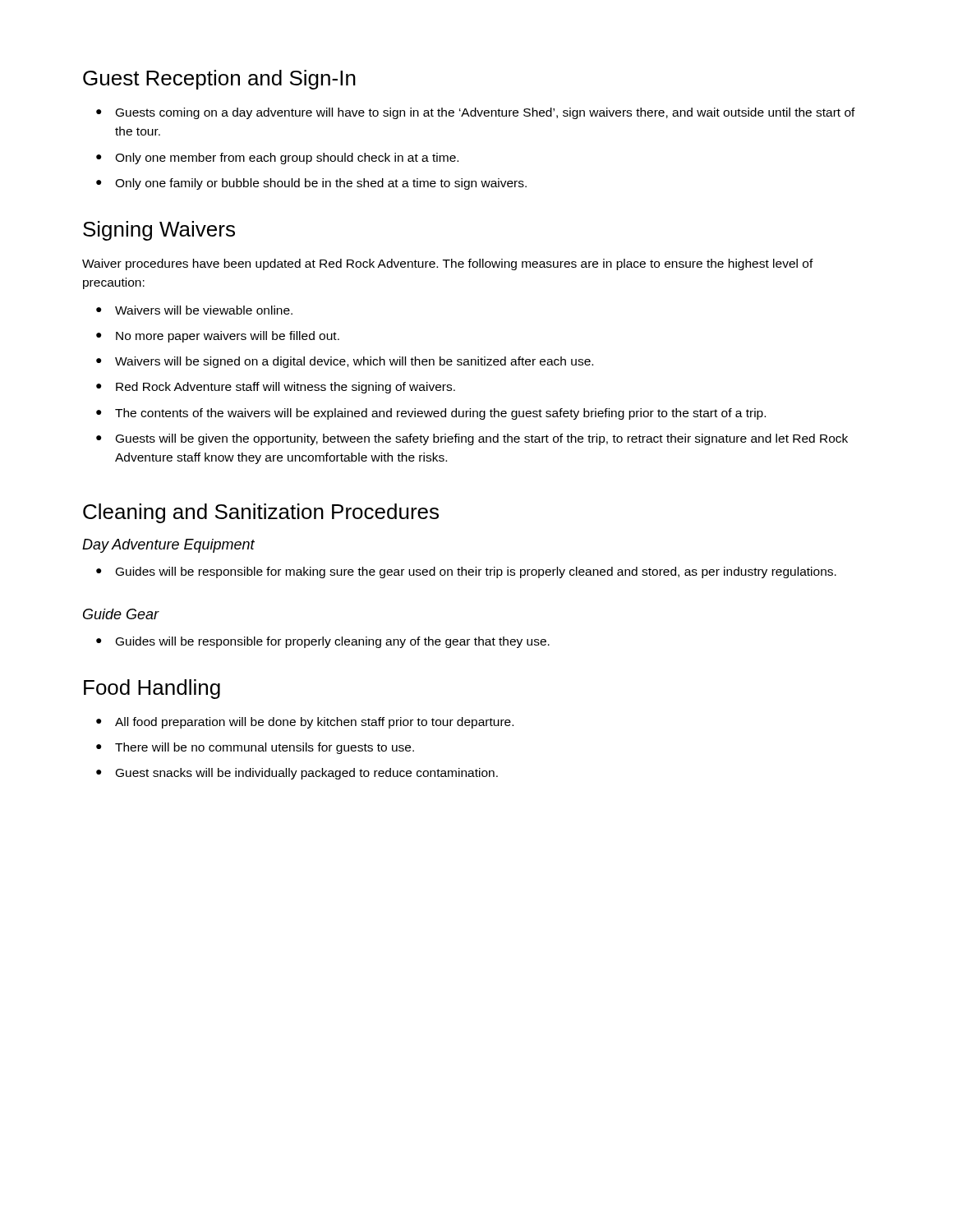Viewport: 953px width, 1232px height.
Task: Find the block on this page that starts "Only one family or bubble should be"
Action: 321,183
